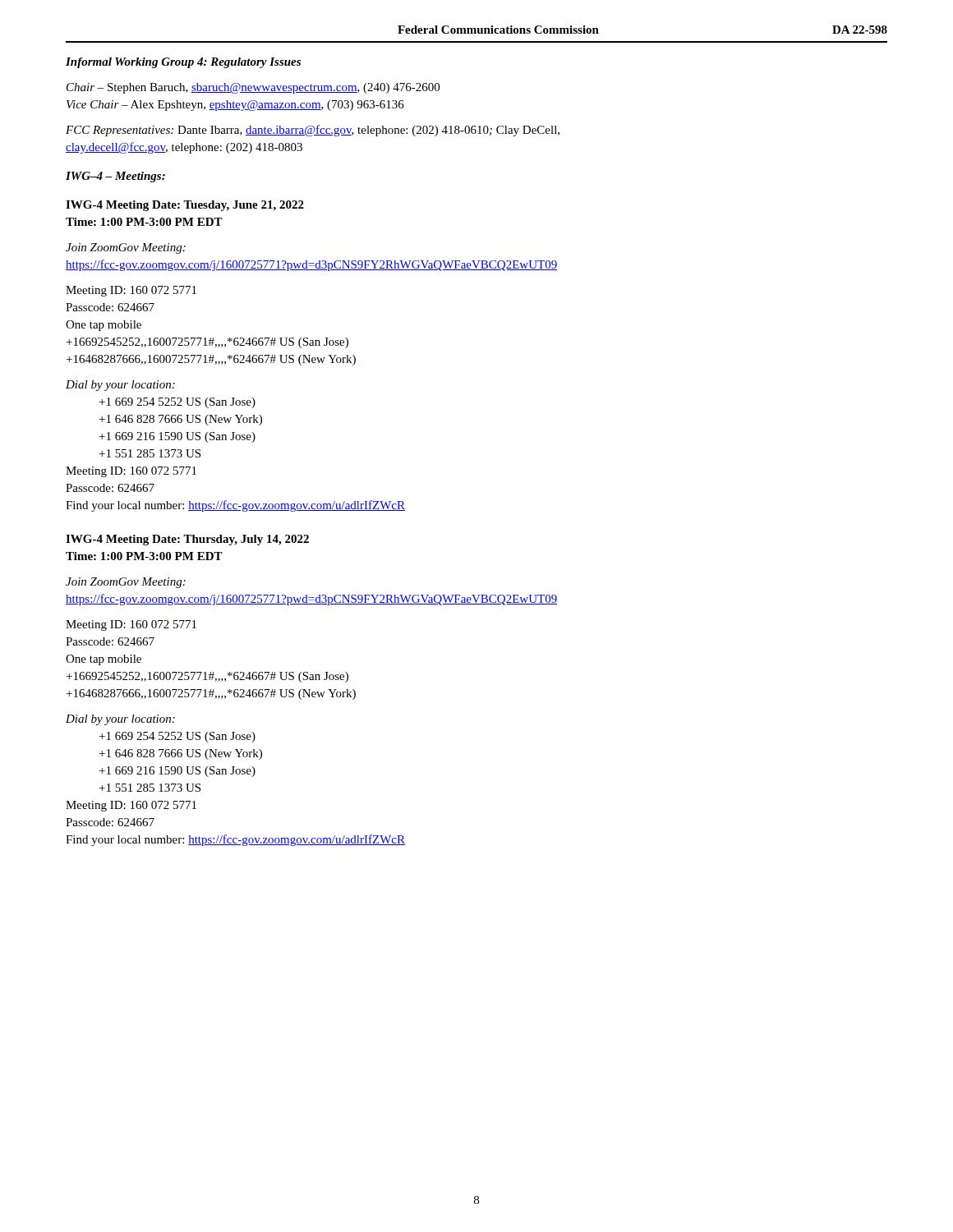
Task: Click the passage that begins "FCC Representatives: Dante Ibarra,"
Action: pyautogui.click(x=476, y=139)
